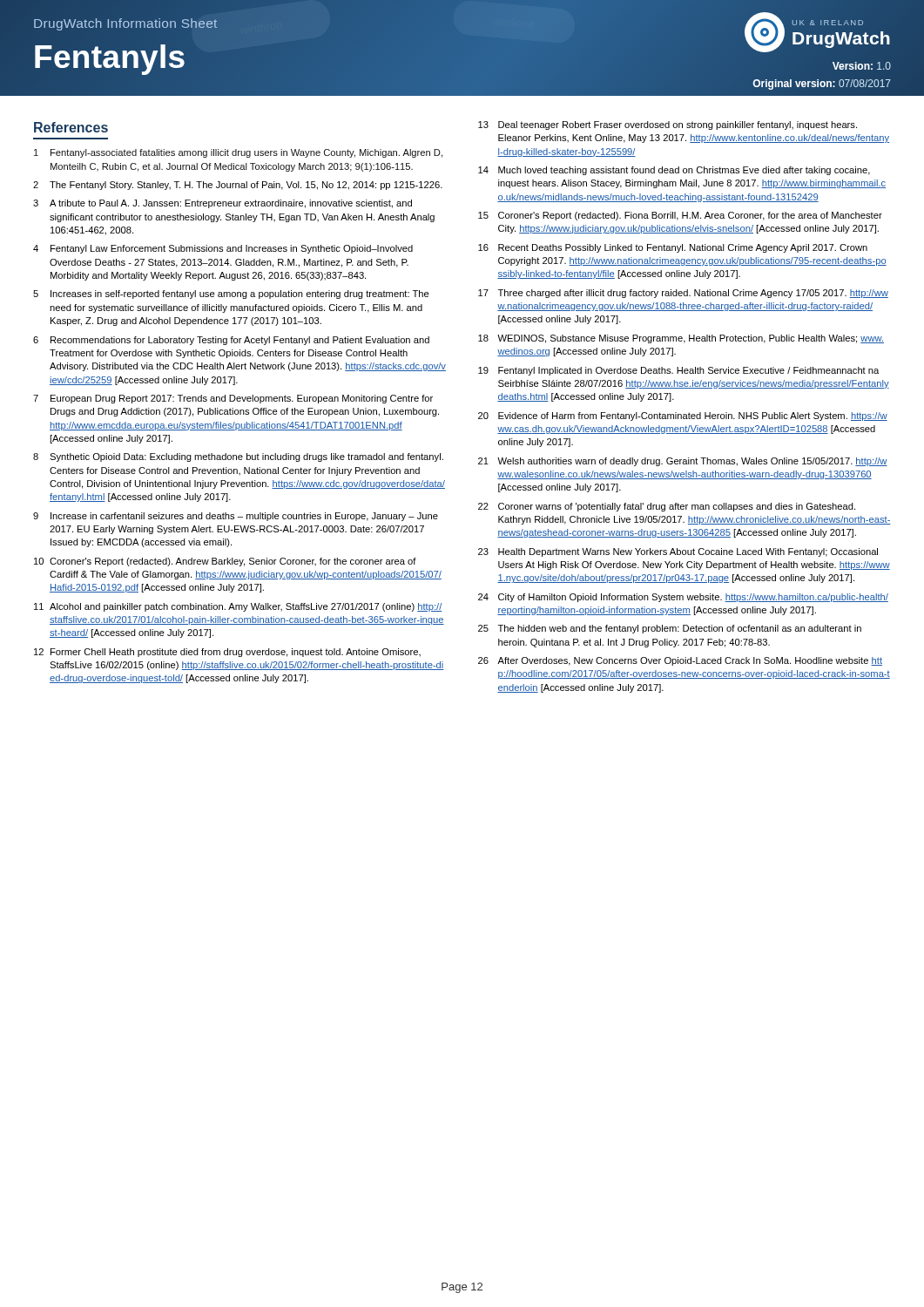Select the block starting "15 Coroner's Report (redacted). Fiona Borrill,"
The width and height of the screenshot is (924, 1307).
point(684,223)
